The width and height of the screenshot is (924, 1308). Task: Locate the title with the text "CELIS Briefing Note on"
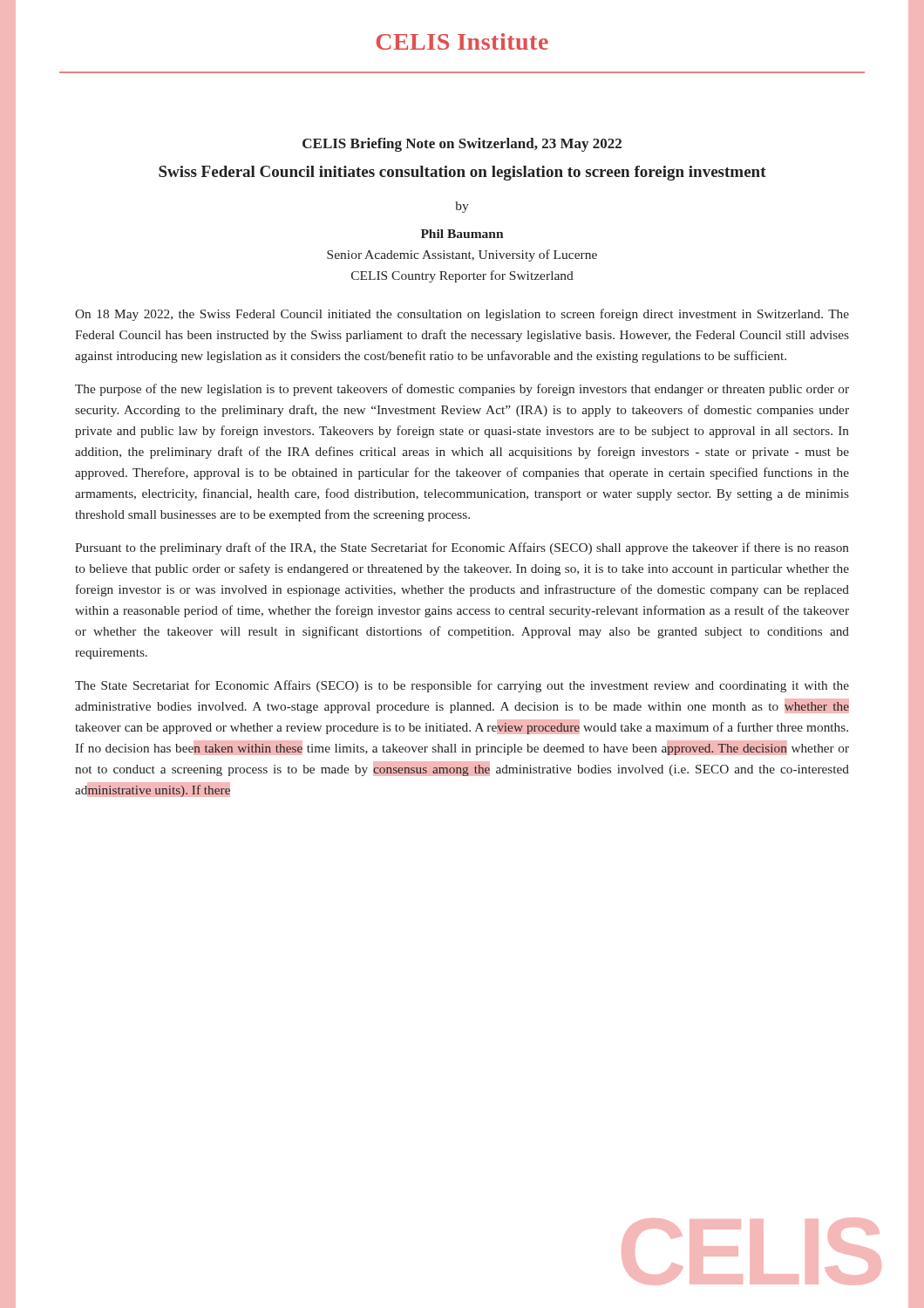[x=462, y=143]
